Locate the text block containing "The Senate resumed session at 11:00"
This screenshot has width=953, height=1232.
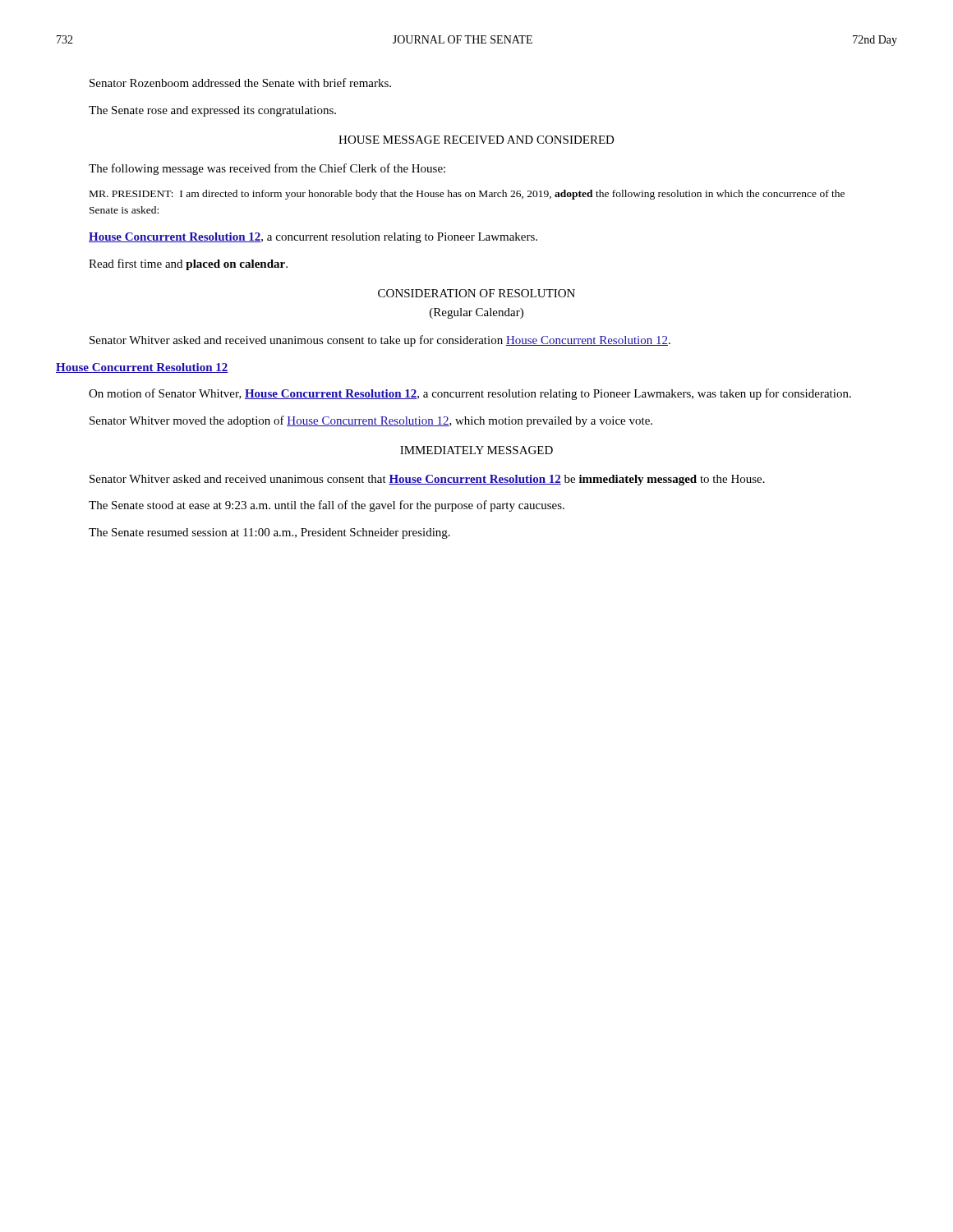tap(269, 533)
